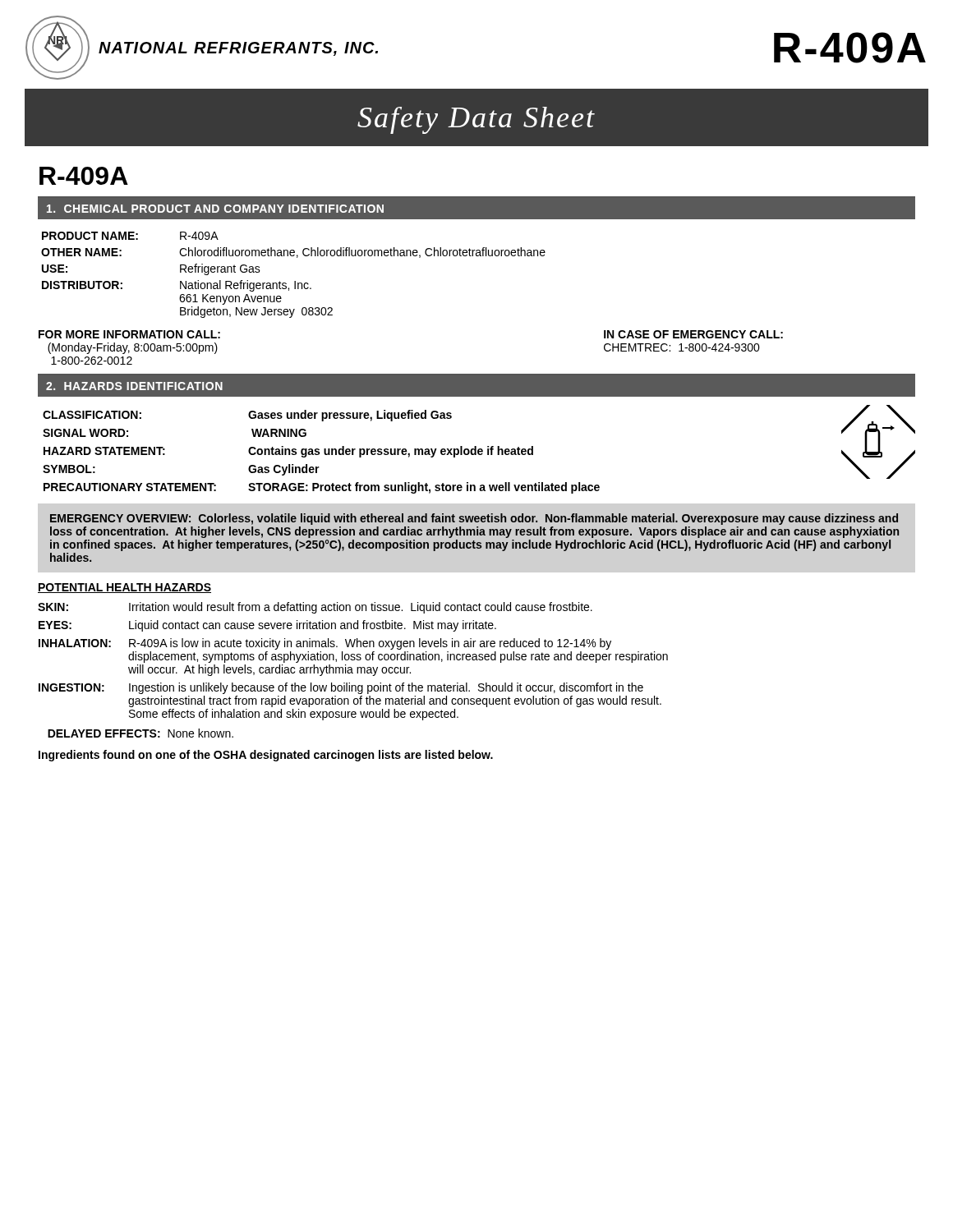The height and width of the screenshot is (1232, 953).
Task: Navigate to the element starting "EYES: Liquid contact"
Action: [x=476, y=625]
